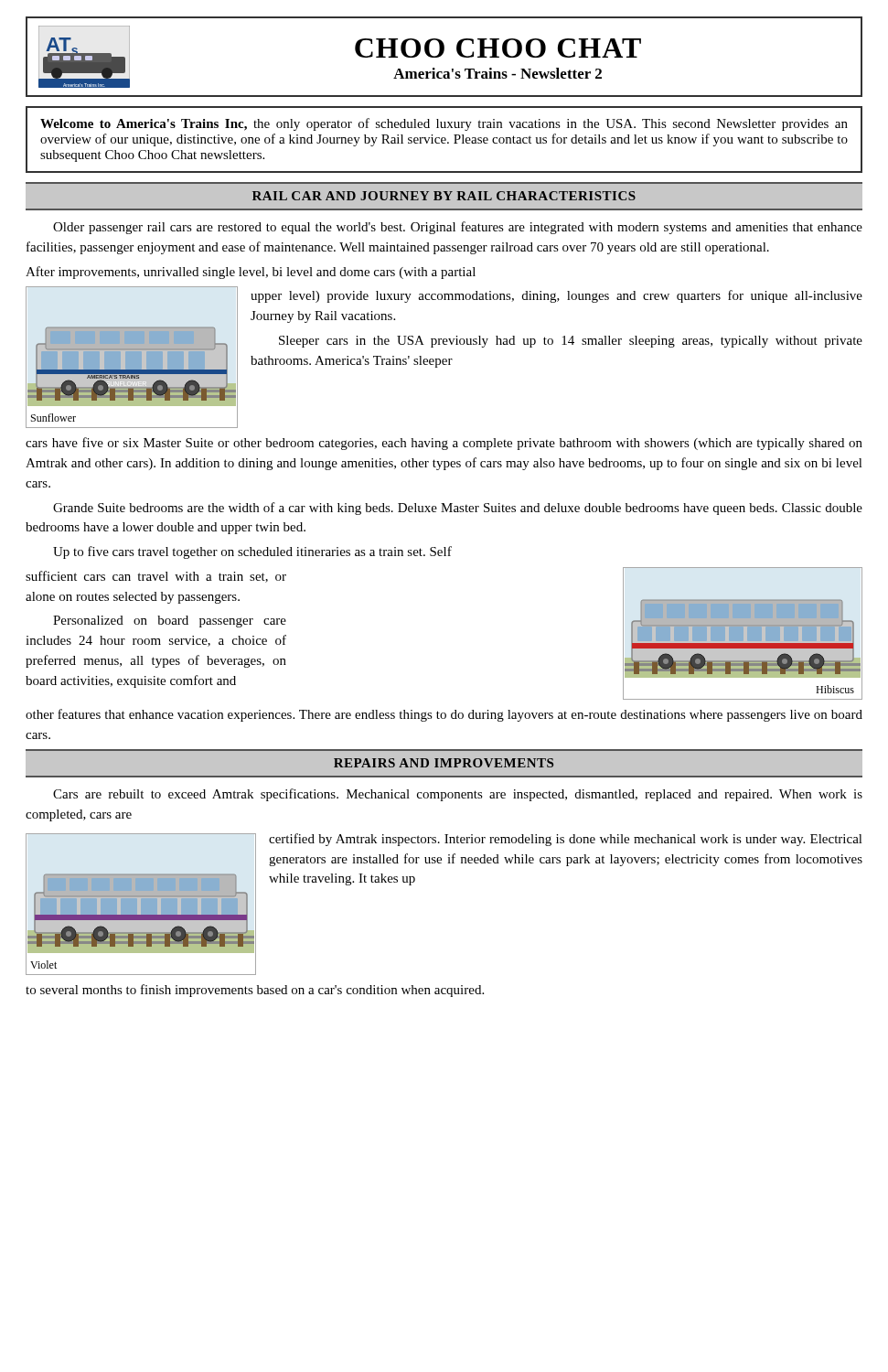The image size is (888, 1372).
Task: Locate the block of text that opens with "Welcome to America's Trains Inc, the only"
Action: click(444, 139)
